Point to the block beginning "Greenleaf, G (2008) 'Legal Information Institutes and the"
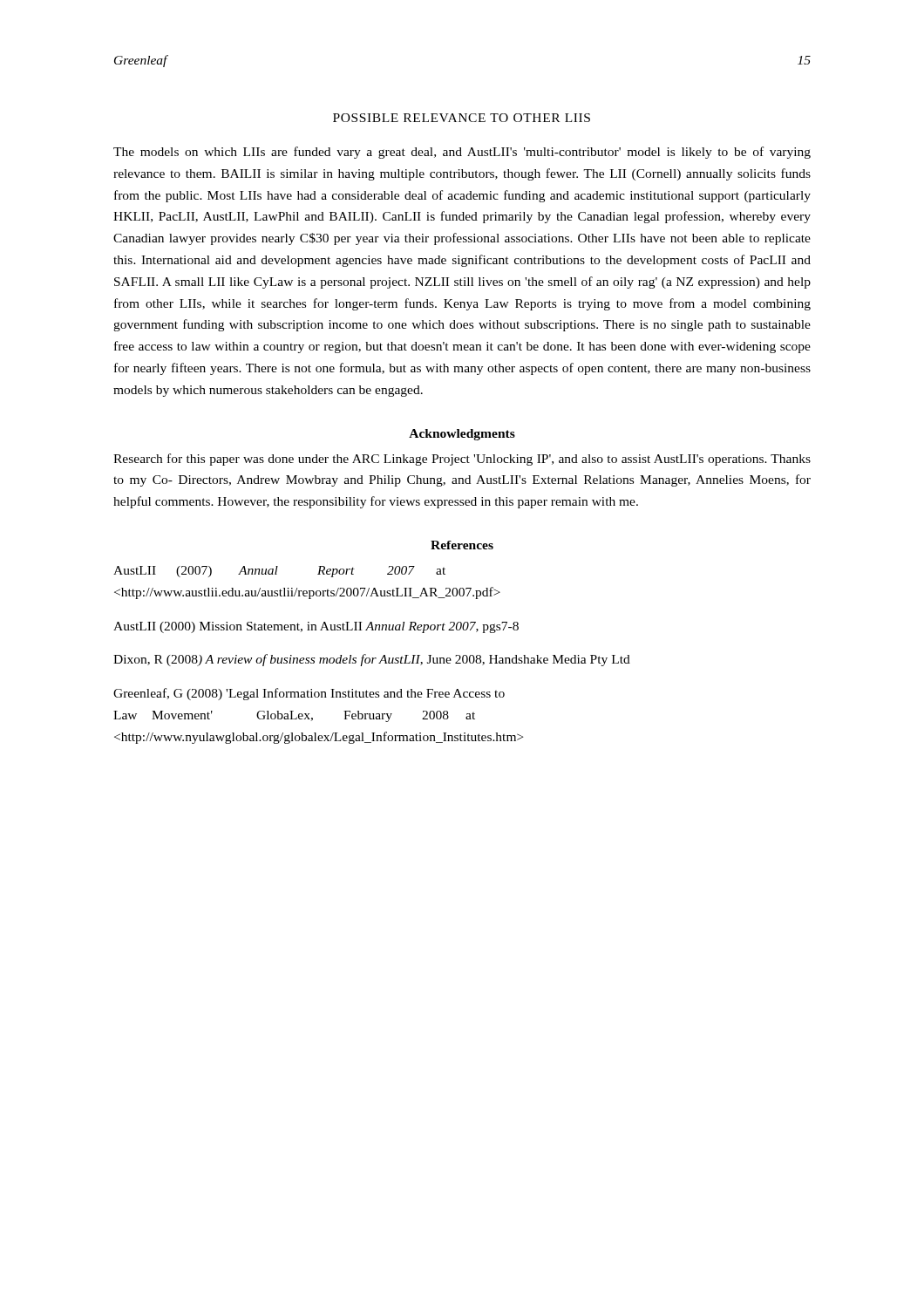The height and width of the screenshot is (1308, 924). pyautogui.click(x=462, y=715)
